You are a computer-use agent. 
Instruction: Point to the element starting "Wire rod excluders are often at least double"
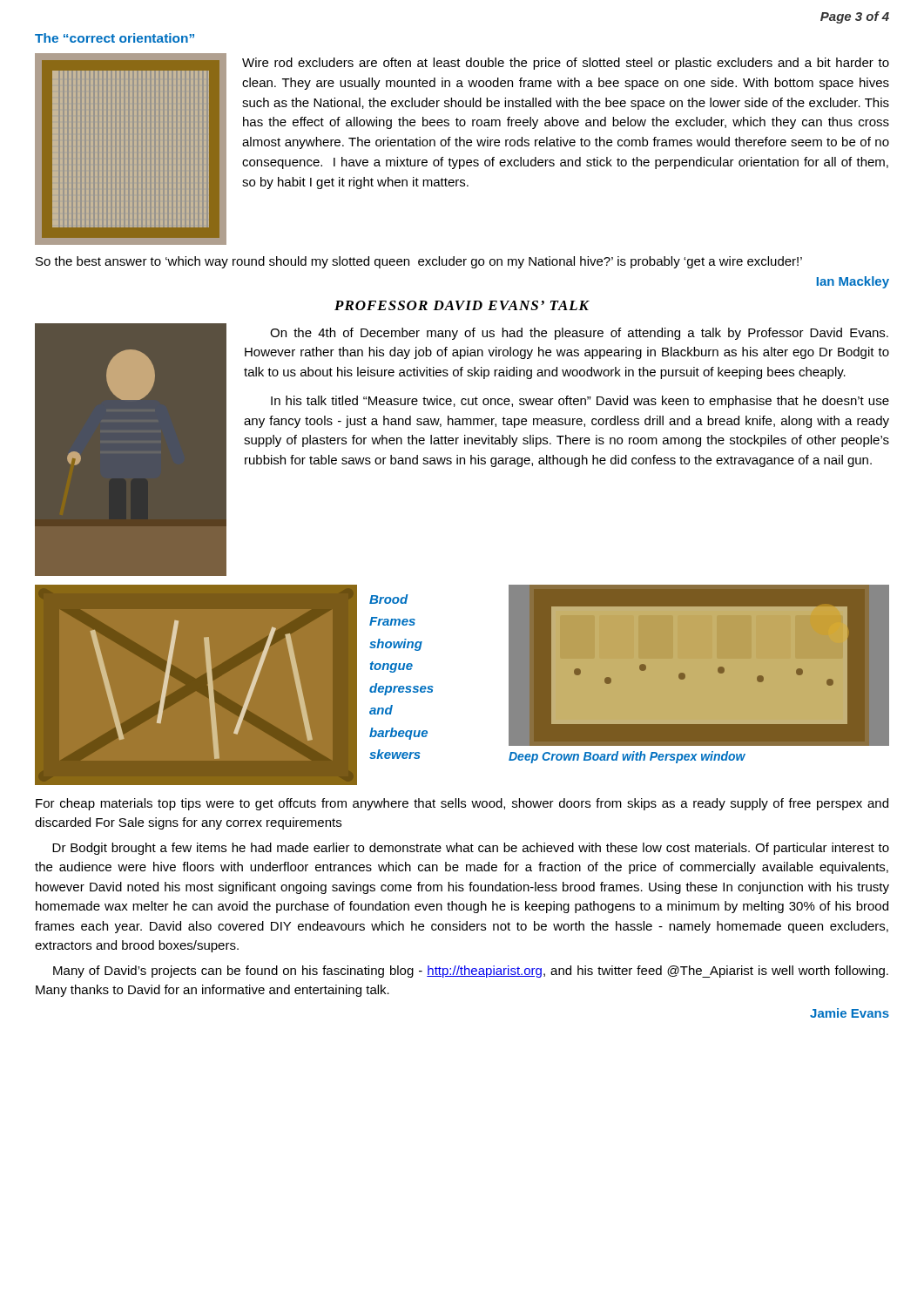[x=566, y=122]
